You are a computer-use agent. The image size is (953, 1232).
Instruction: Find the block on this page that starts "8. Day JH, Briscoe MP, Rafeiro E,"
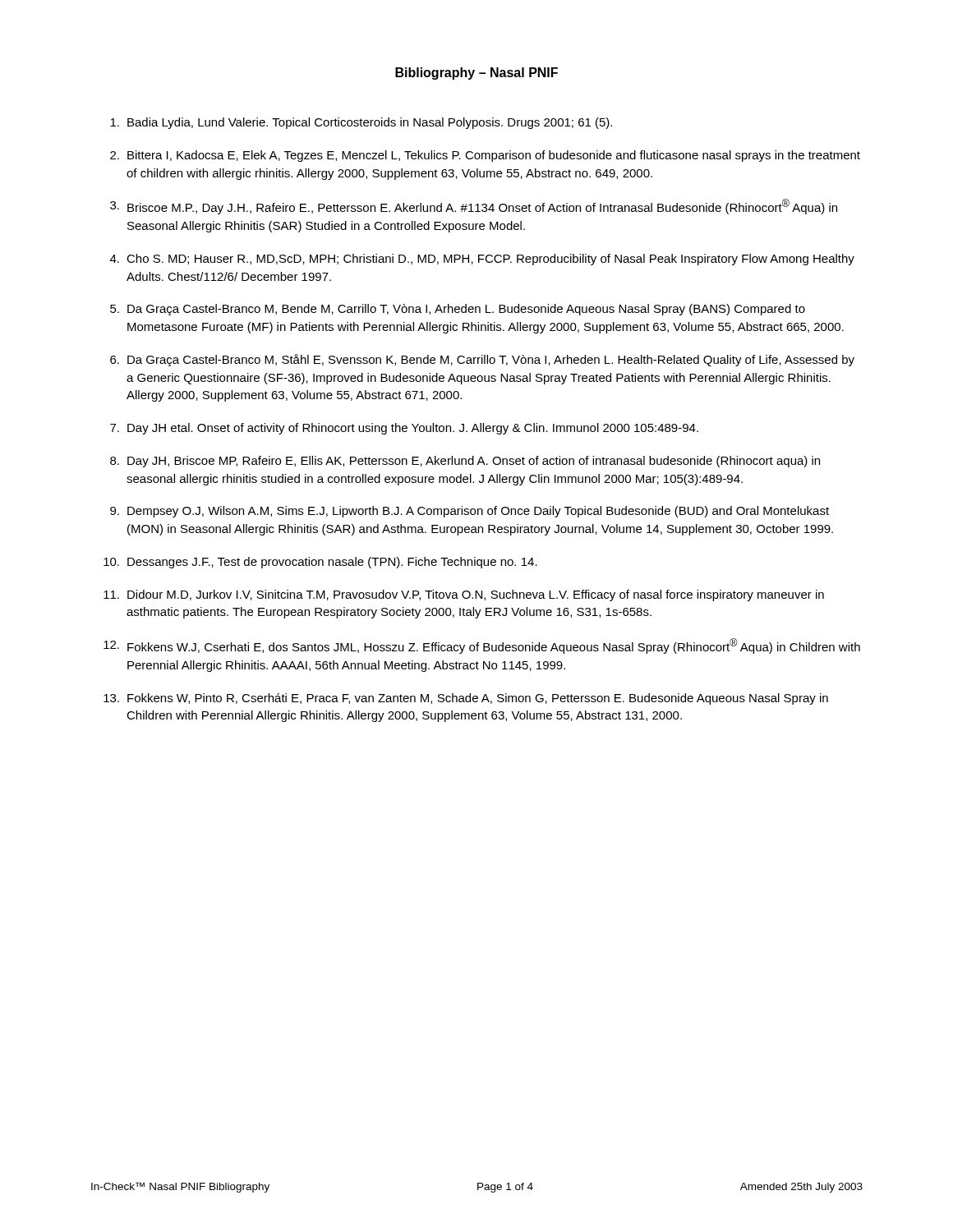(x=476, y=469)
